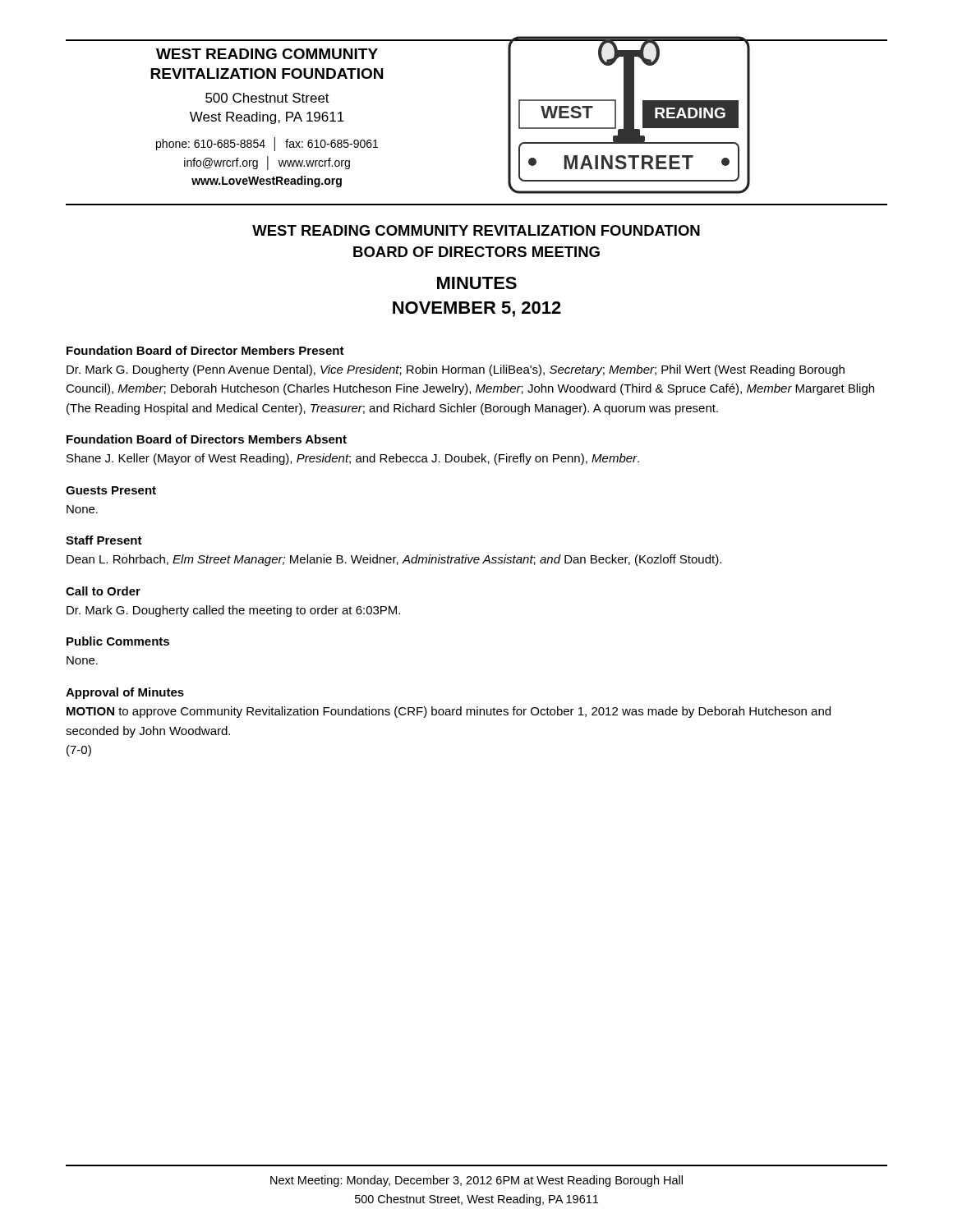Locate the section header that says "Call to Order"

(x=103, y=591)
